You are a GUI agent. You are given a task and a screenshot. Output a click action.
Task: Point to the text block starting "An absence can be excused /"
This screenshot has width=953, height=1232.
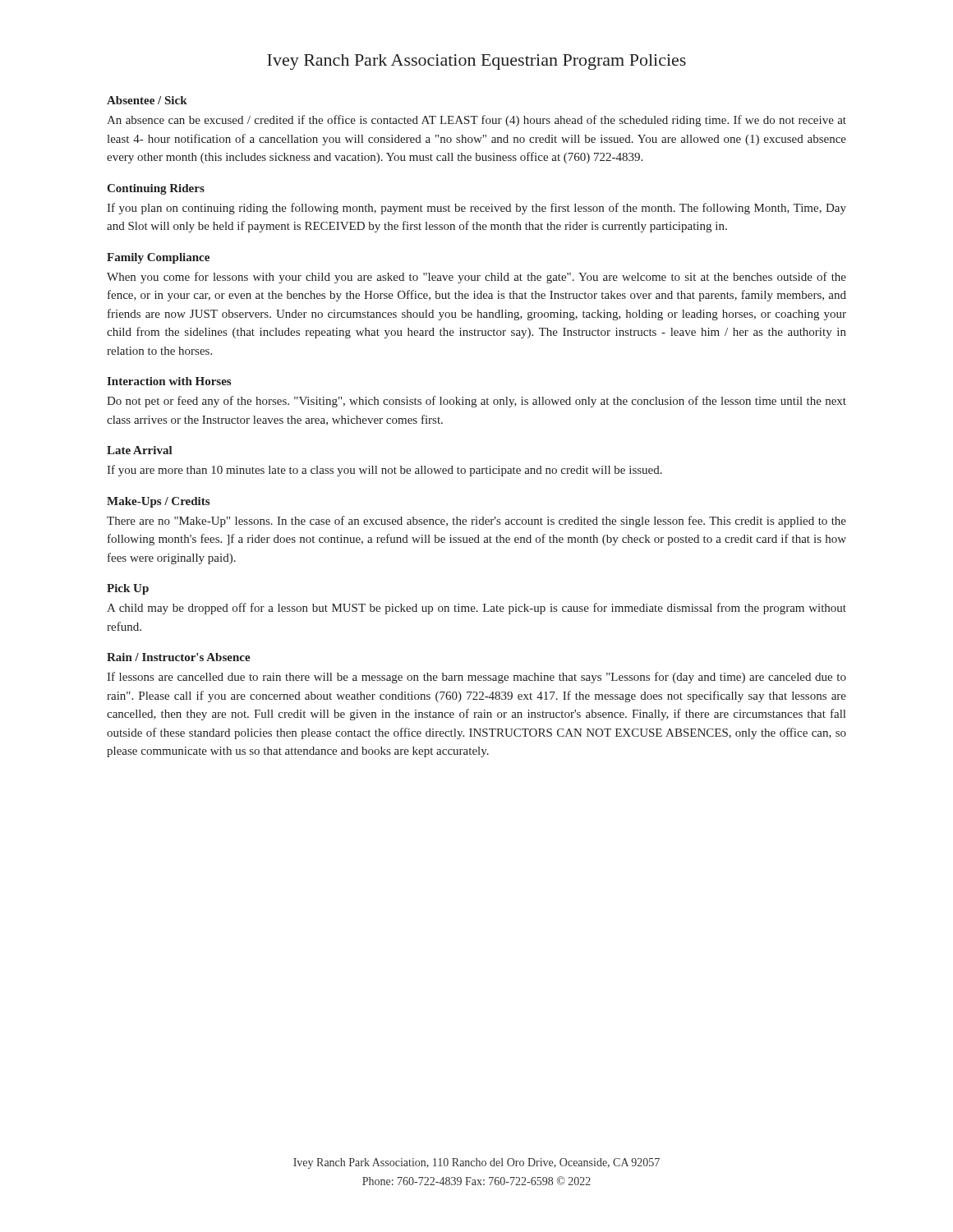tap(476, 139)
